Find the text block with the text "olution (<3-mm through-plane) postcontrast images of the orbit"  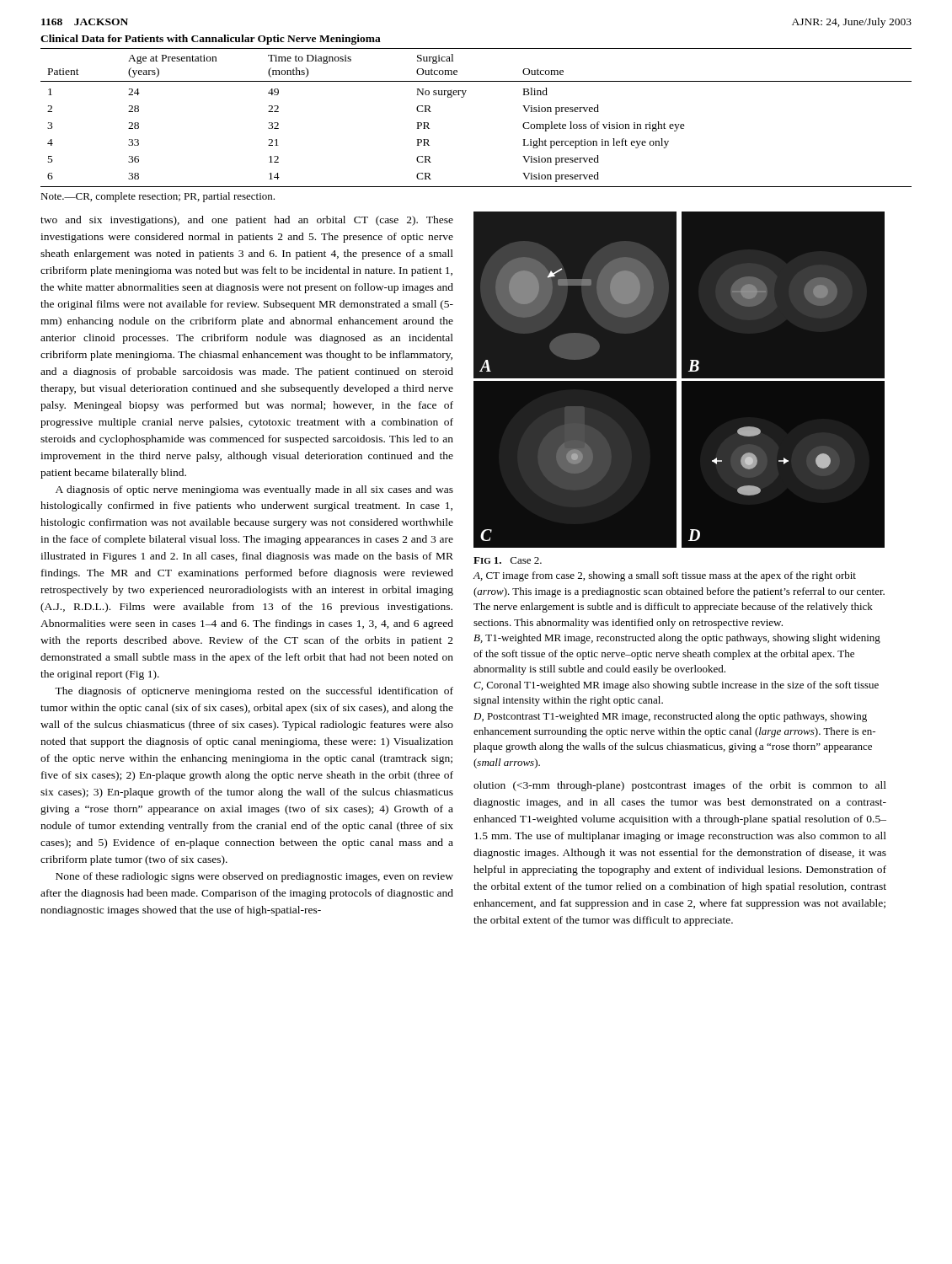point(680,853)
